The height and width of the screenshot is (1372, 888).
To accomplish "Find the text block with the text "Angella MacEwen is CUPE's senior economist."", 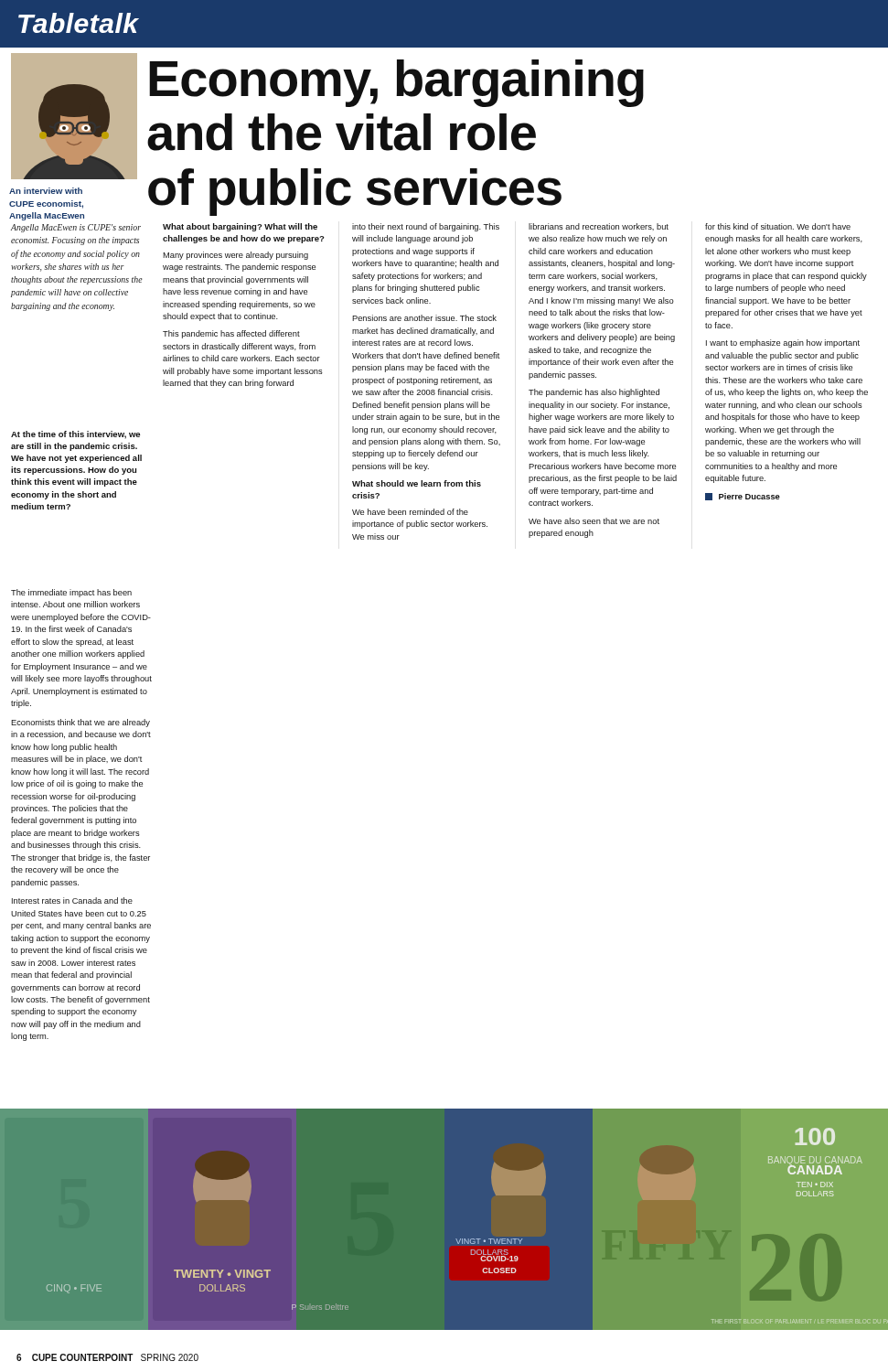I will tap(77, 267).
